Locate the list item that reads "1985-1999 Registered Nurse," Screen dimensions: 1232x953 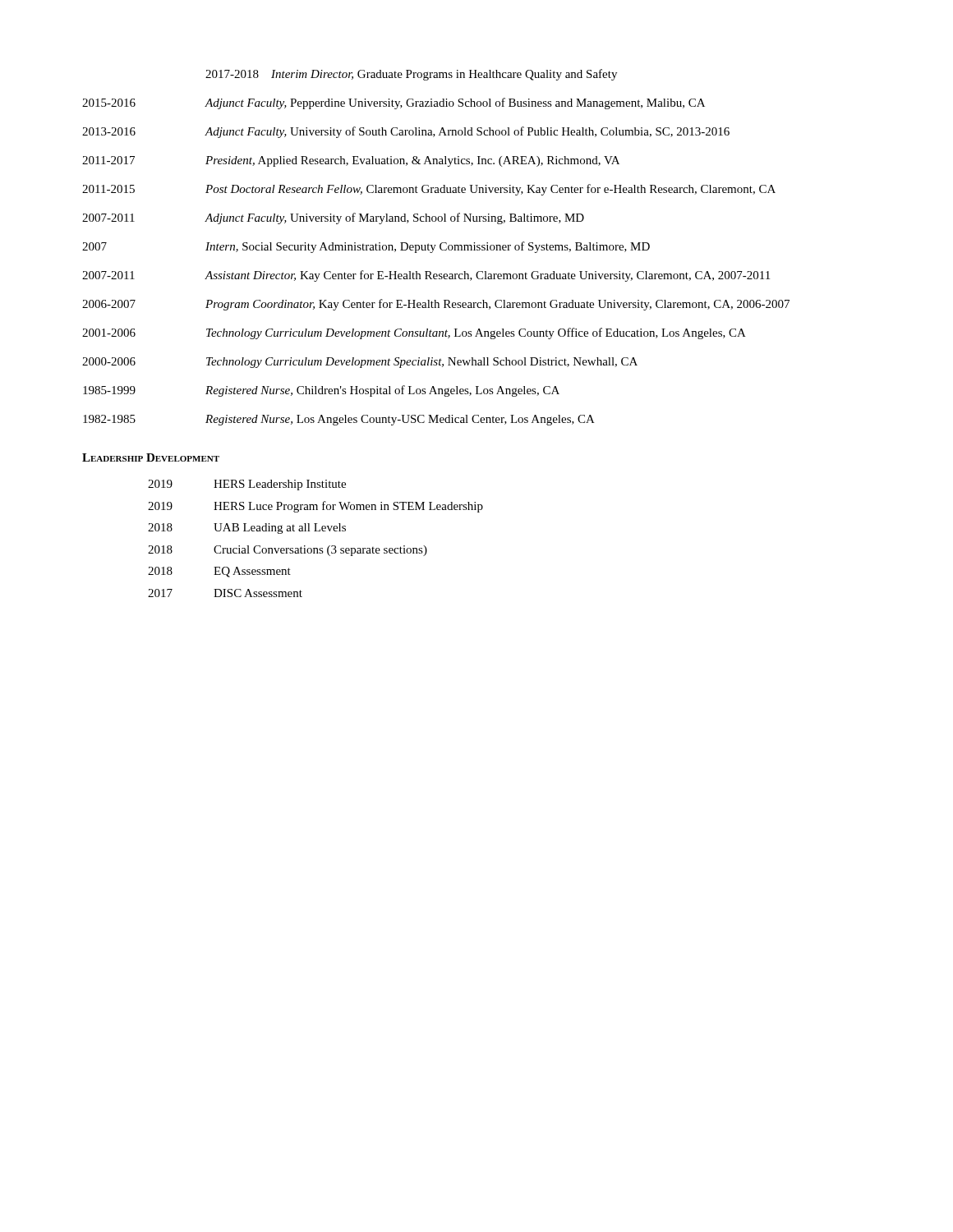476,391
